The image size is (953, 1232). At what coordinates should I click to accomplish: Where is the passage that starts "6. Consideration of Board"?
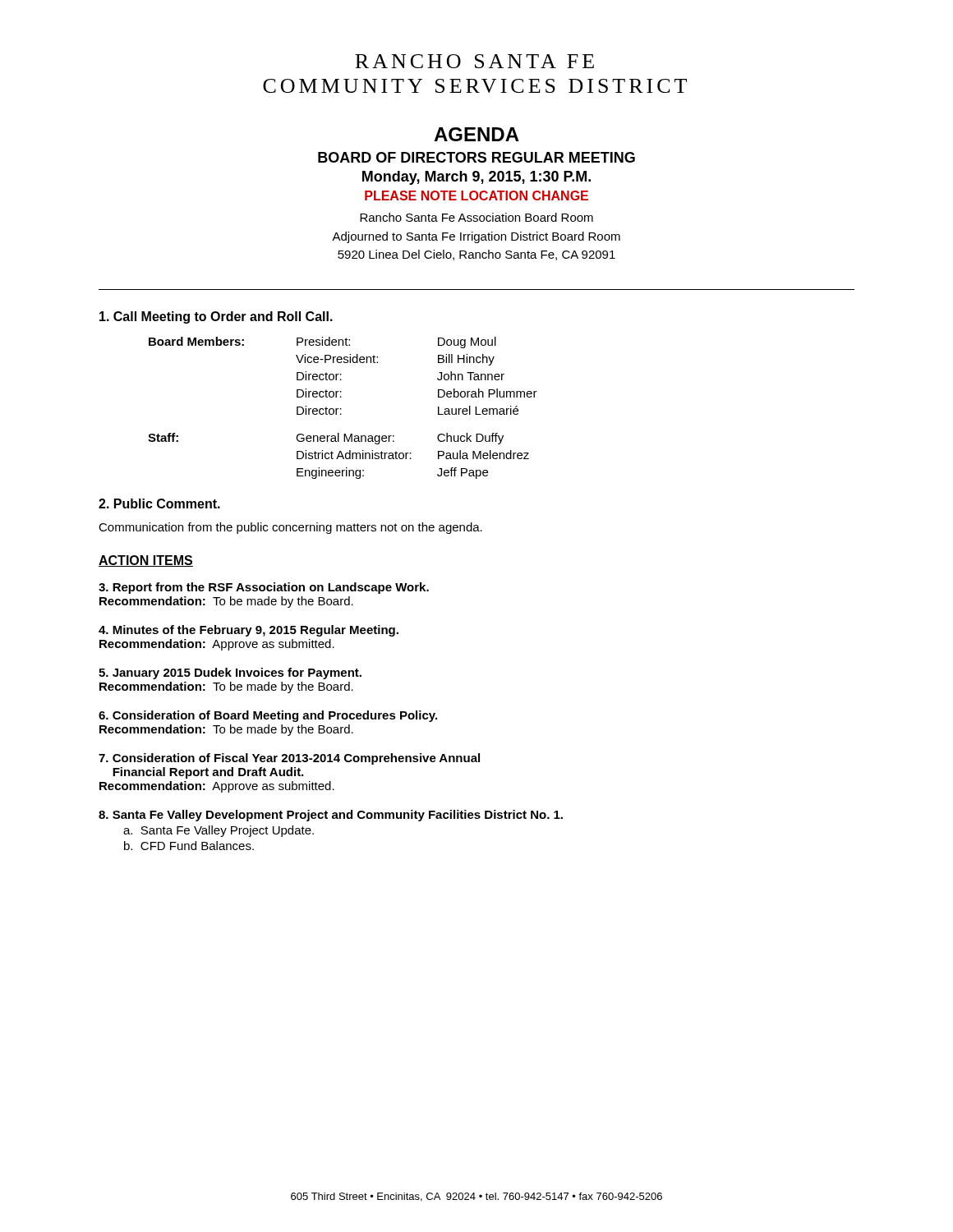[x=268, y=722]
